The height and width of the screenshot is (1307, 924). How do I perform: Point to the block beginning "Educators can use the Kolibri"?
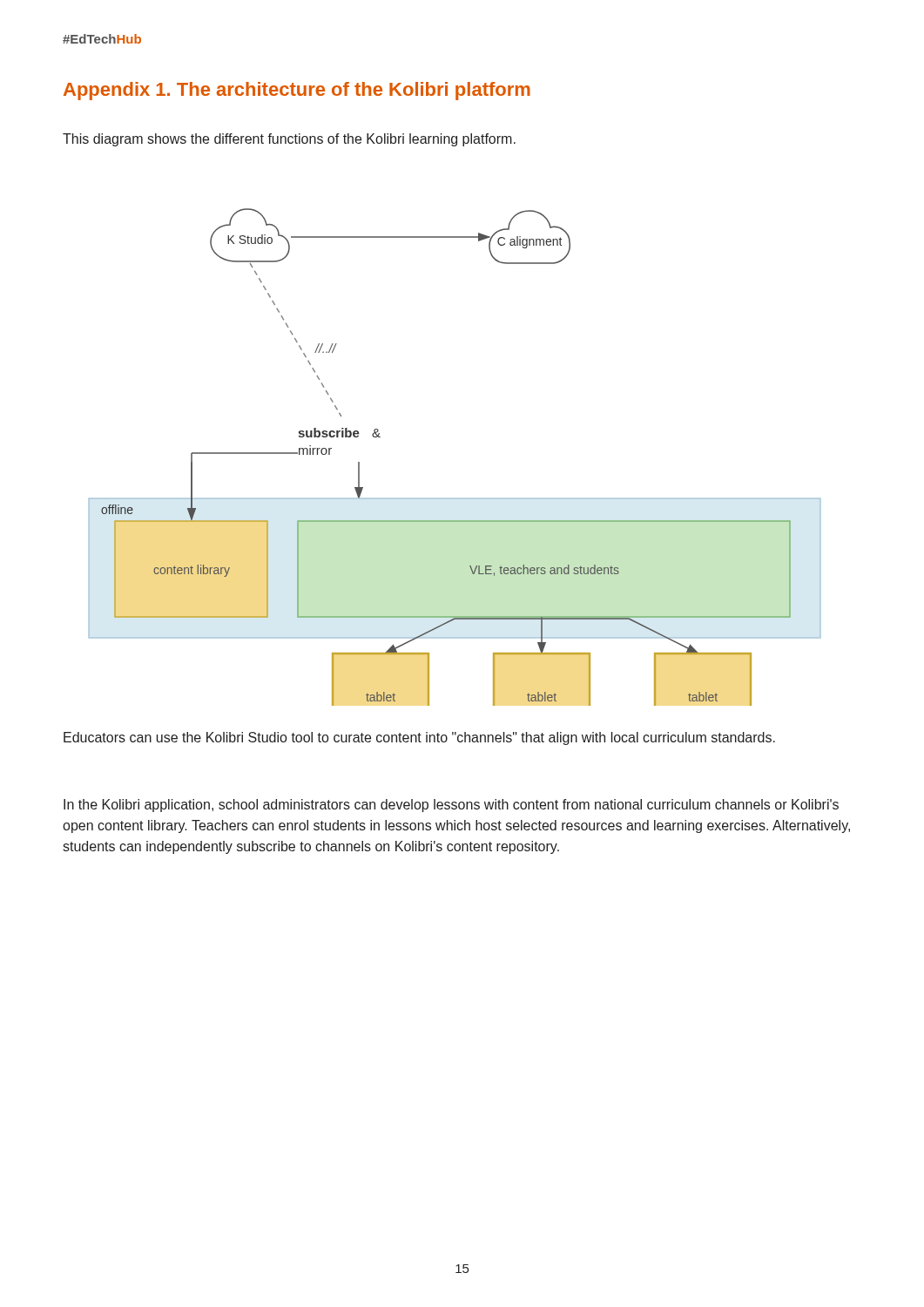419,738
